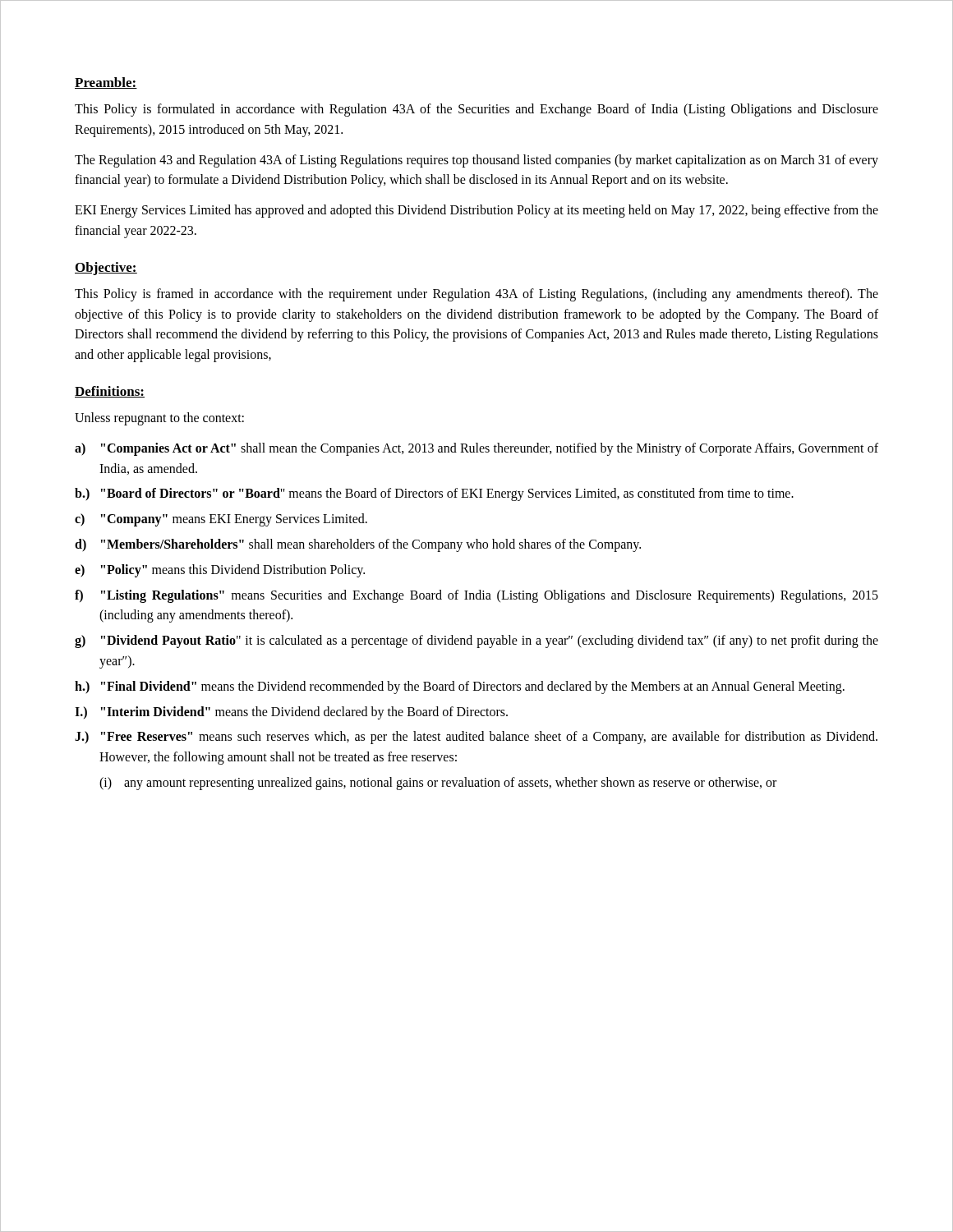Click on the list item with the text "(i) any amount"
Image resolution: width=953 pixels, height=1232 pixels.
(x=489, y=783)
